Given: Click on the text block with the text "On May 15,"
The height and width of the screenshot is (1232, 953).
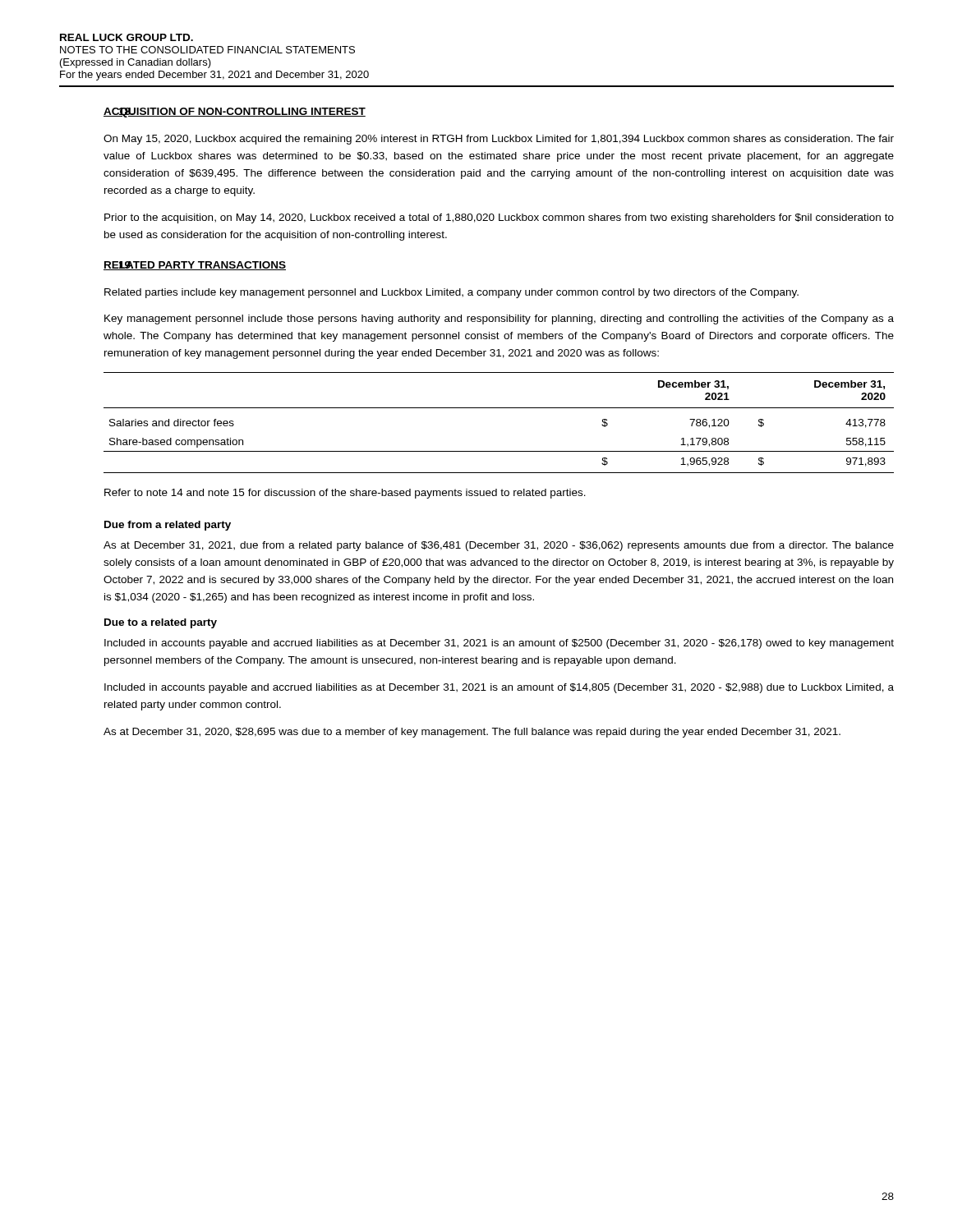Looking at the screenshot, I should 499,164.
